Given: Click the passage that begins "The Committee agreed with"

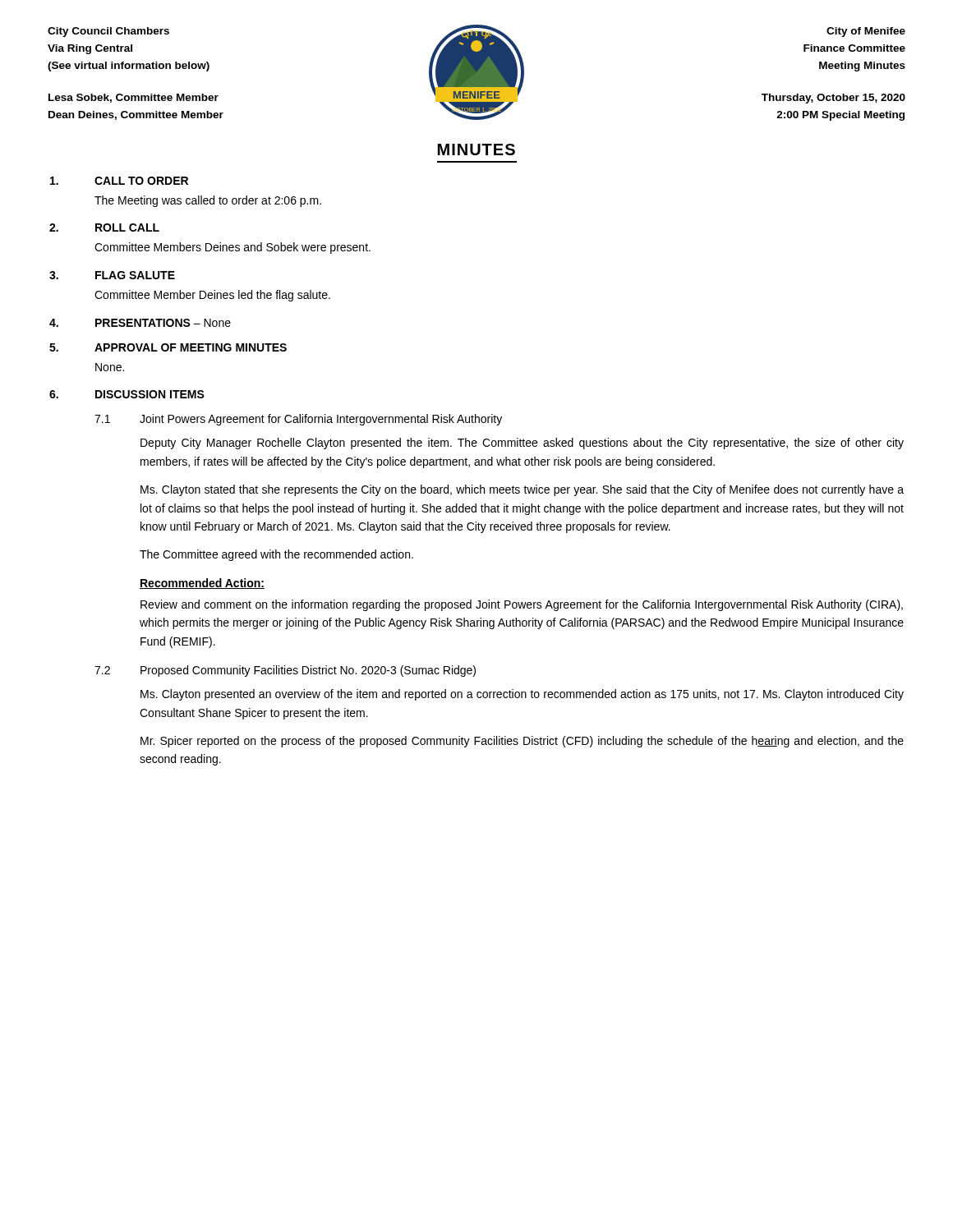Looking at the screenshot, I should 277,555.
